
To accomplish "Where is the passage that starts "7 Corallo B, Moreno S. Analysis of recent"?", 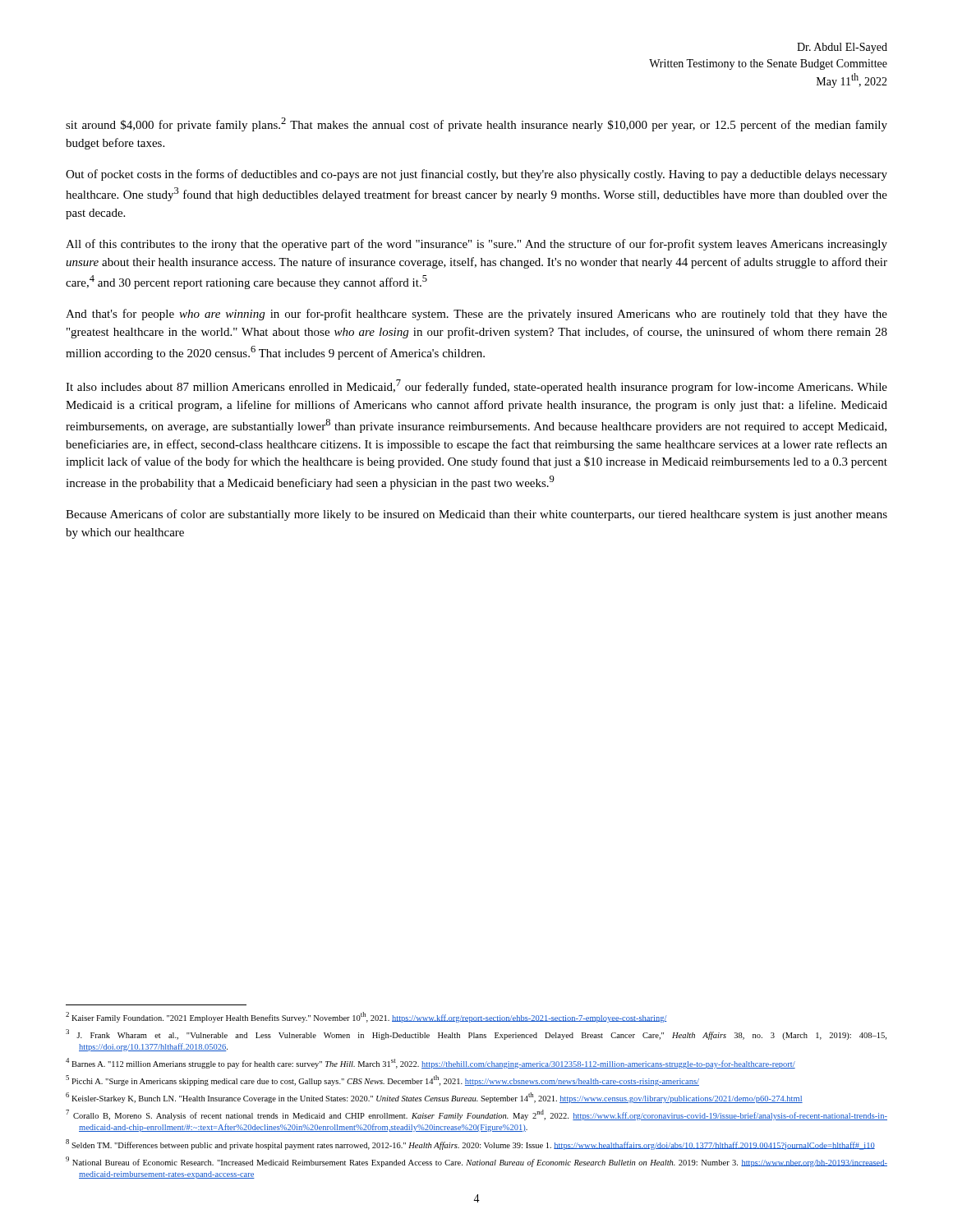I will click(476, 1120).
